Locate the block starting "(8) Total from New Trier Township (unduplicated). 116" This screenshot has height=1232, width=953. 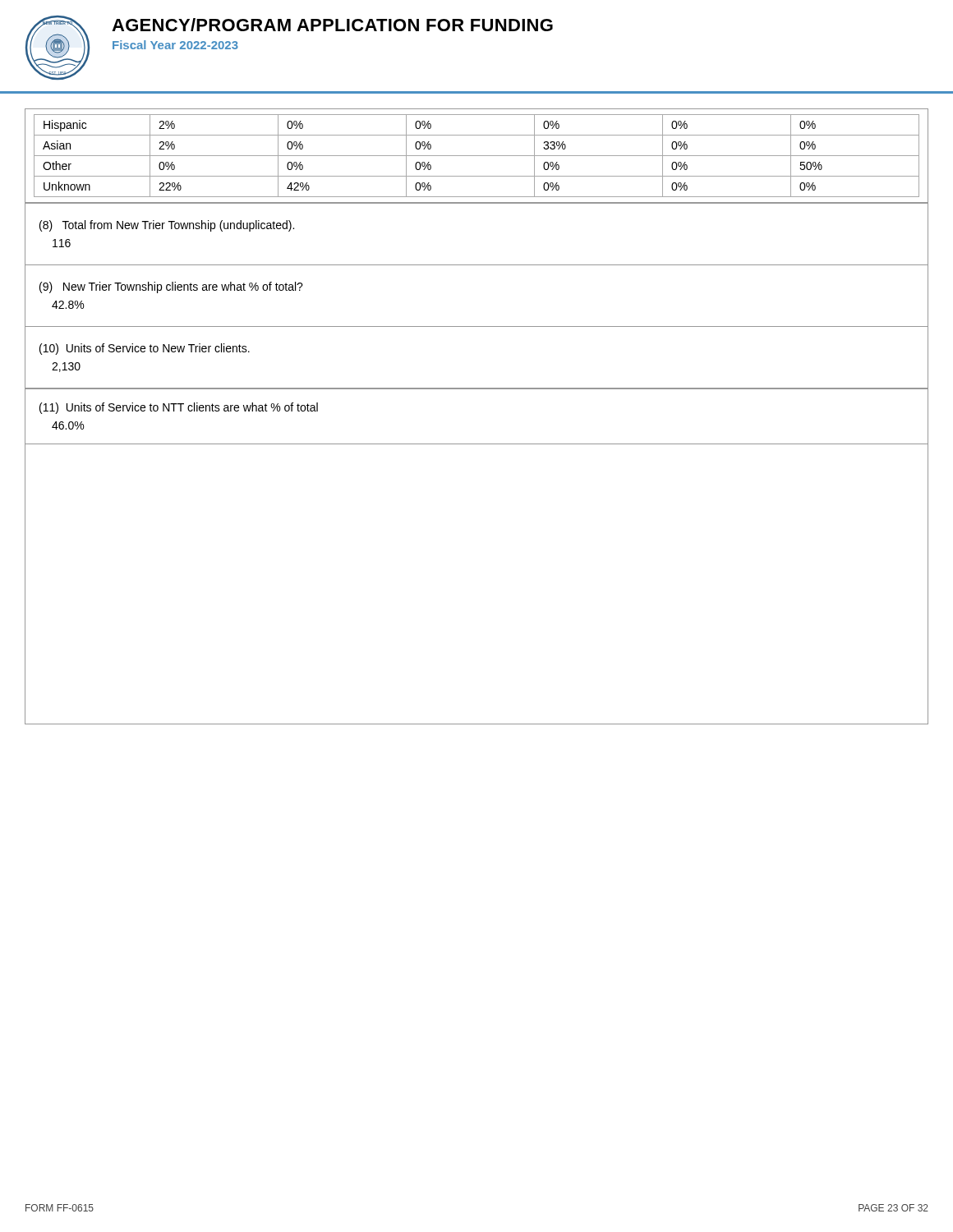point(167,226)
